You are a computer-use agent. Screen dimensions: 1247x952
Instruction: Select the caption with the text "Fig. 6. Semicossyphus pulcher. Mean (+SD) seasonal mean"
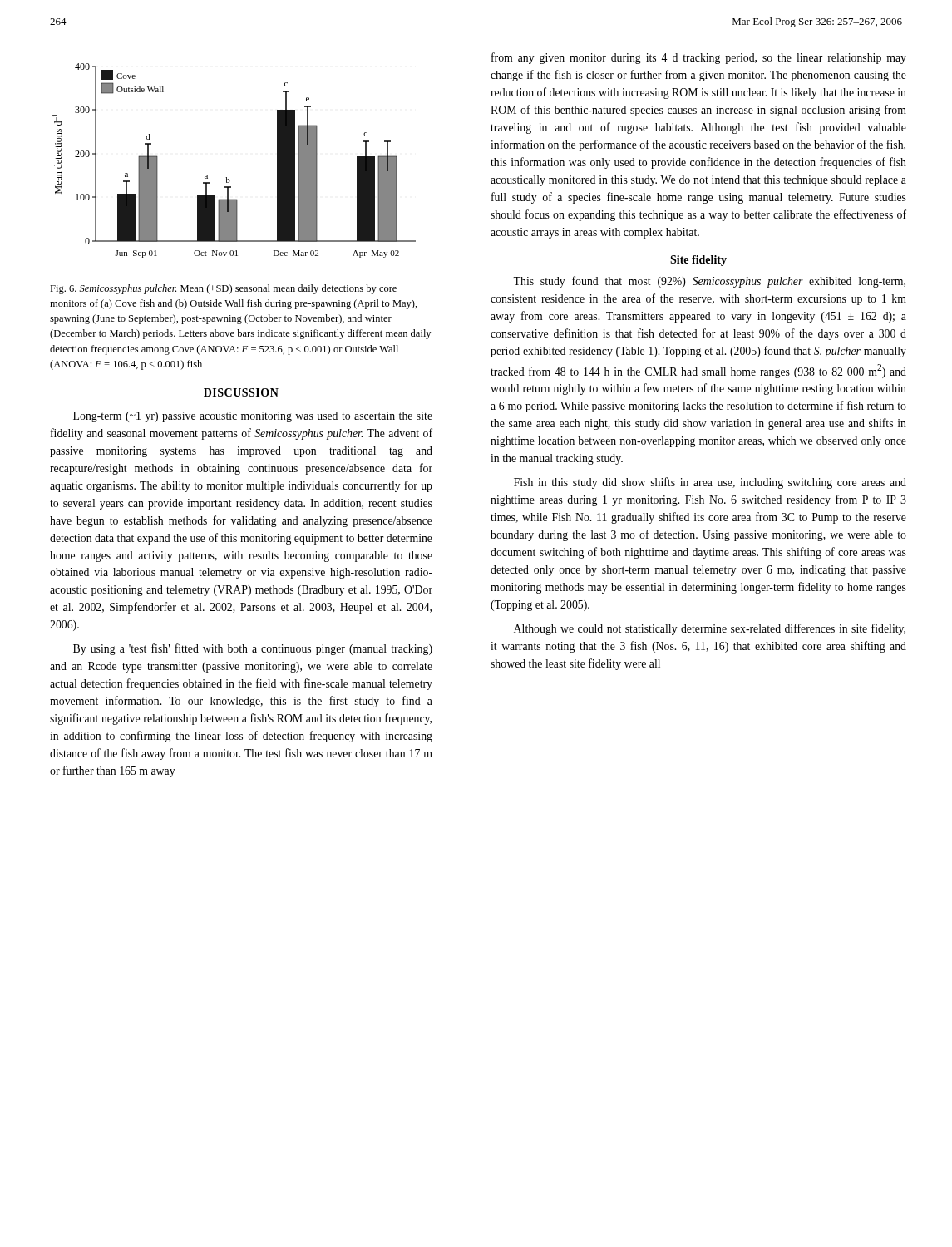click(241, 326)
